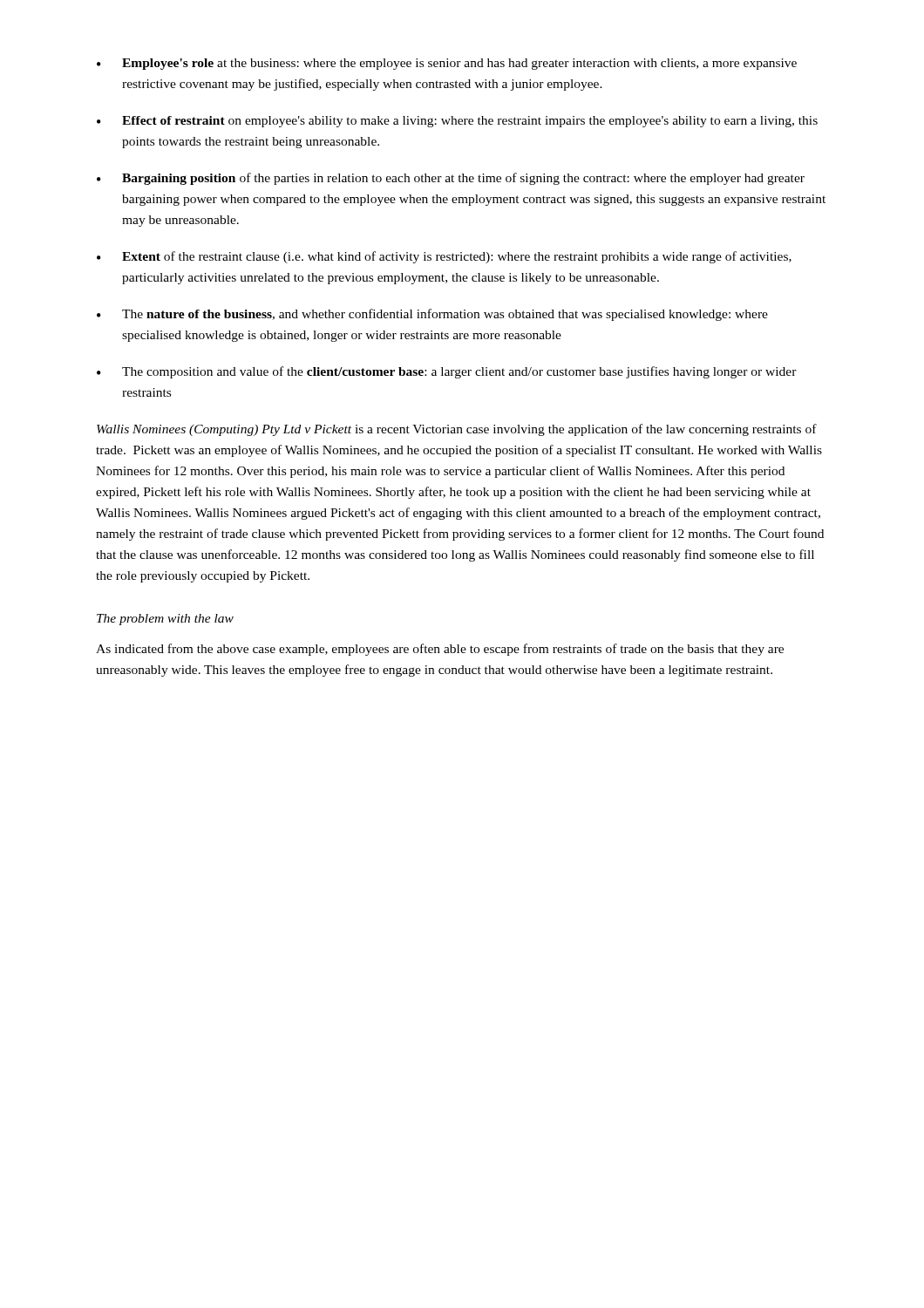Viewport: 924px width, 1308px height.
Task: Locate the block of text that opens with "• Effect of restraint on employee's"
Action: pyautogui.click(x=462, y=131)
